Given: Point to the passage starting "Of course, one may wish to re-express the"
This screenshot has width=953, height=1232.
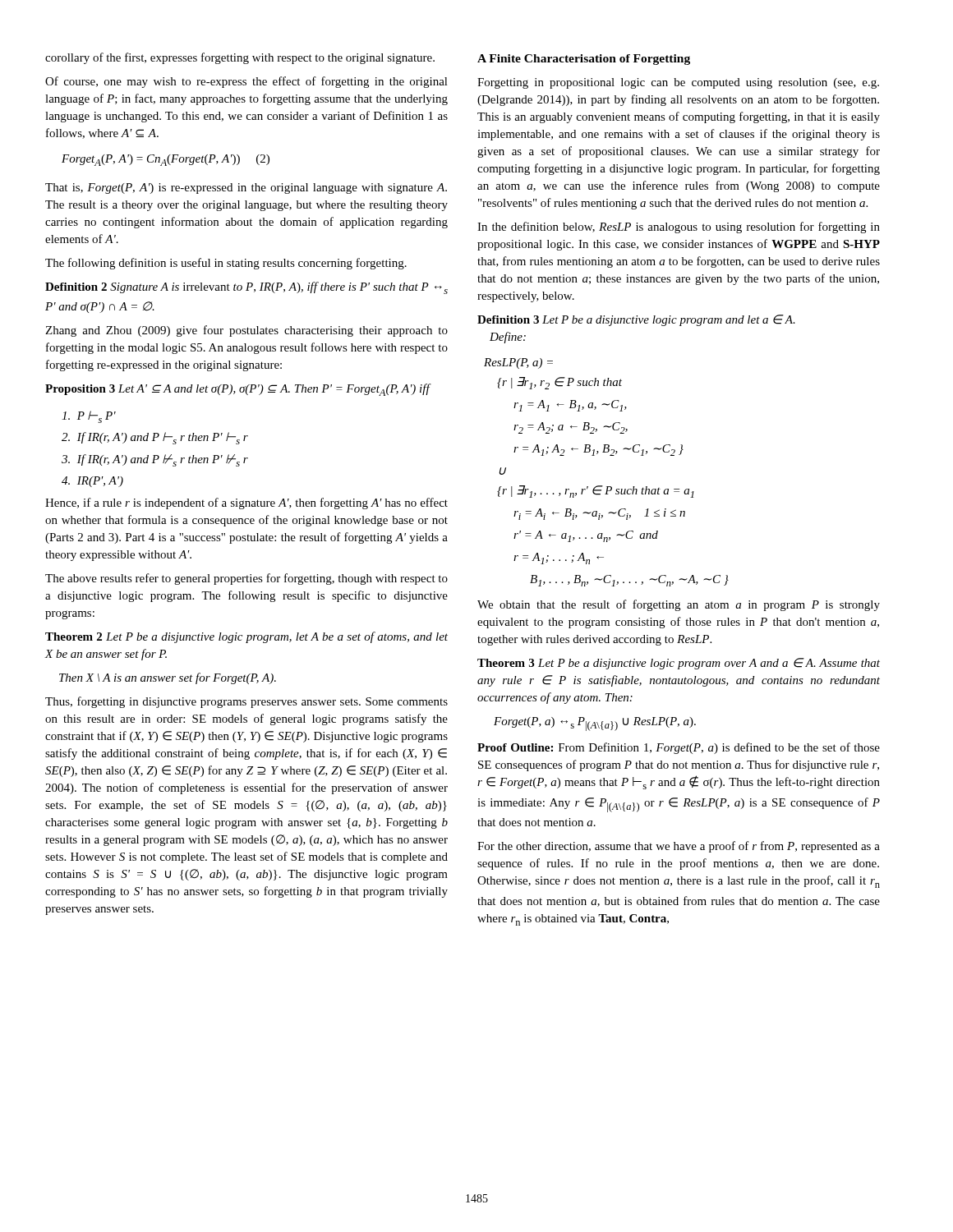Looking at the screenshot, I should pos(246,108).
